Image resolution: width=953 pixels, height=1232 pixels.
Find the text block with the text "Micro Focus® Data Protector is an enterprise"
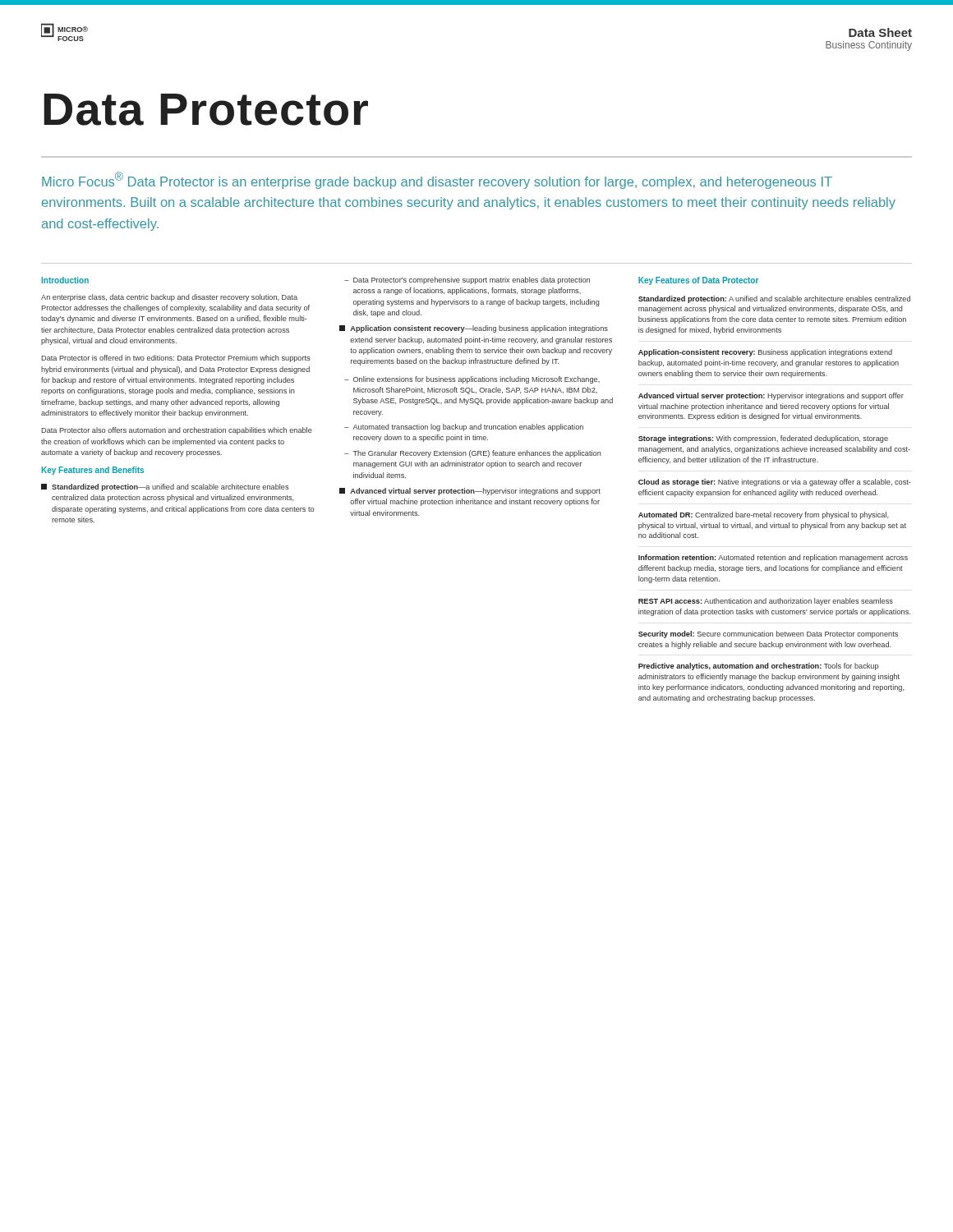point(468,201)
